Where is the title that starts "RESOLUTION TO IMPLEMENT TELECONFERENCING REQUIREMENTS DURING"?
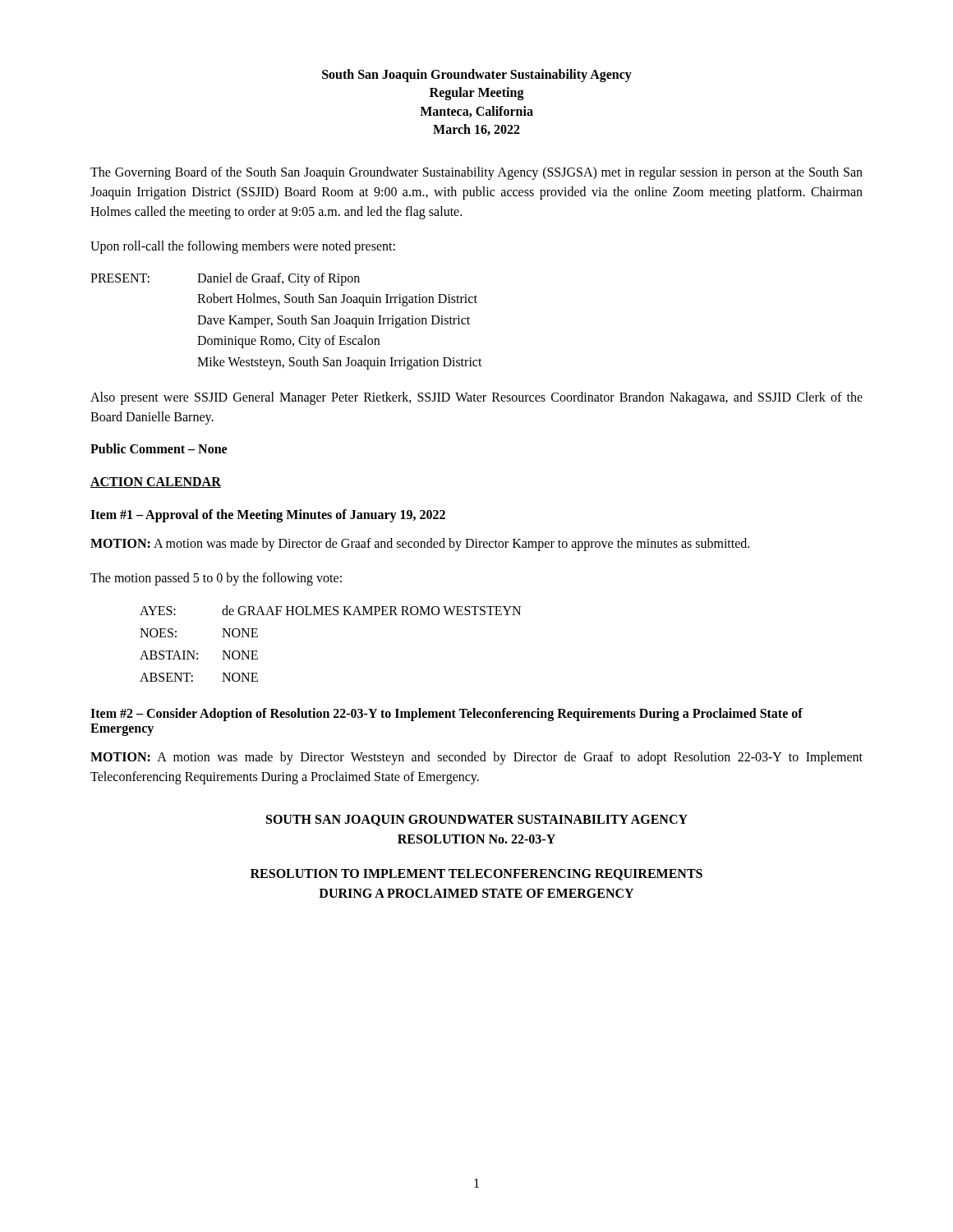The image size is (953, 1232). [476, 884]
